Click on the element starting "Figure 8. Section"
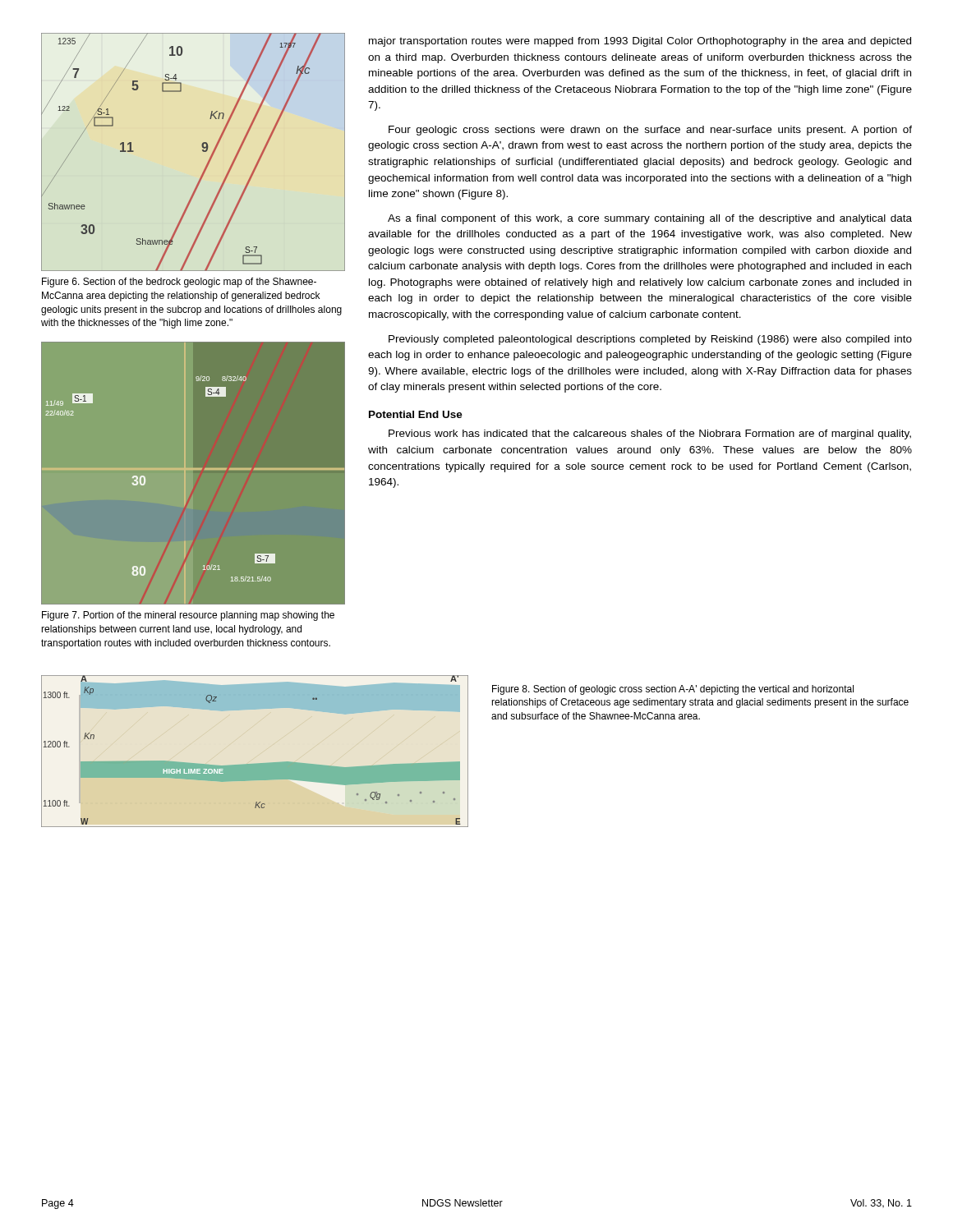Screen dimensions: 1232x953 click(702, 703)
